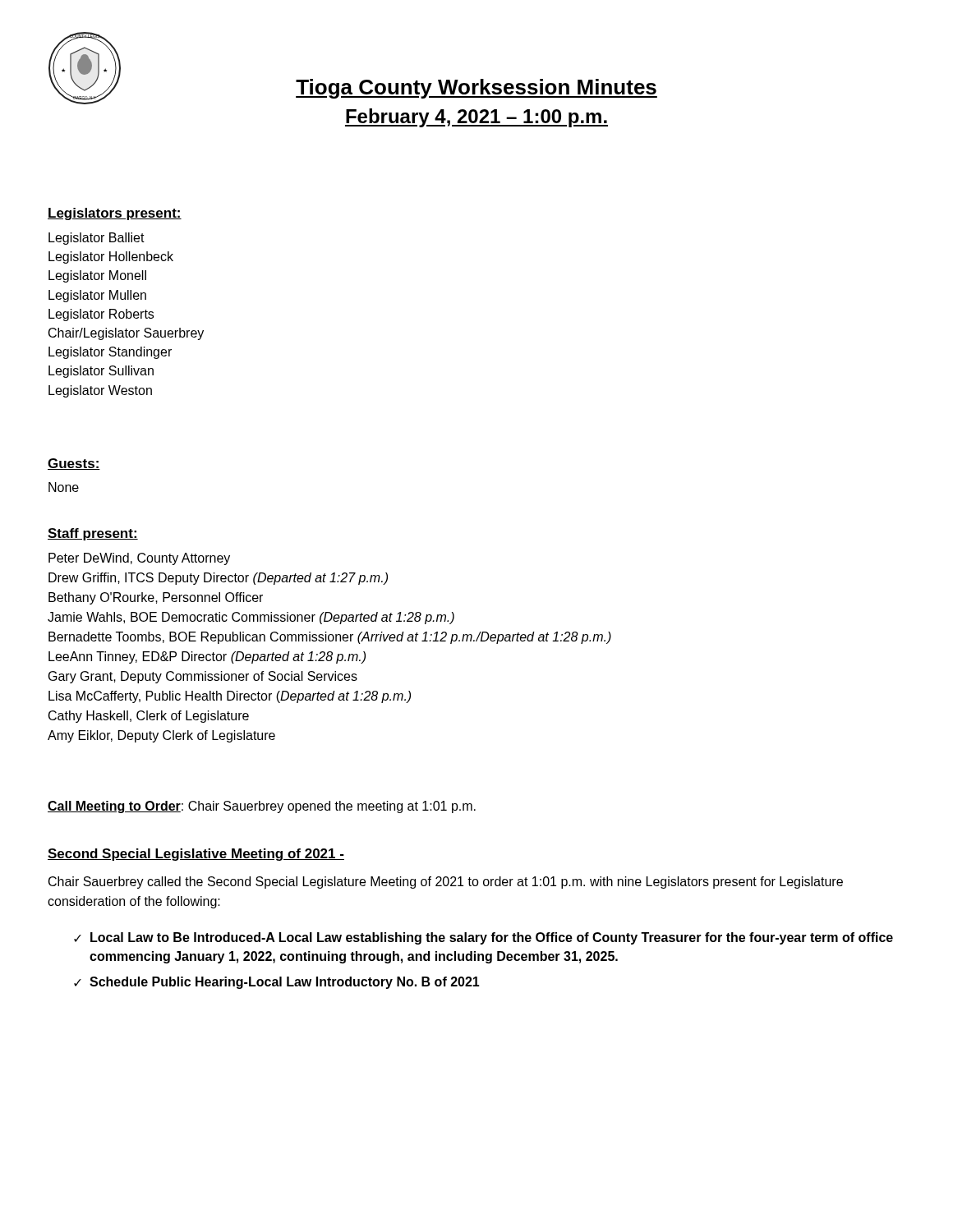
Task: Find "Legislator Roberts" on this page
Action: click(x=101, y=314)
